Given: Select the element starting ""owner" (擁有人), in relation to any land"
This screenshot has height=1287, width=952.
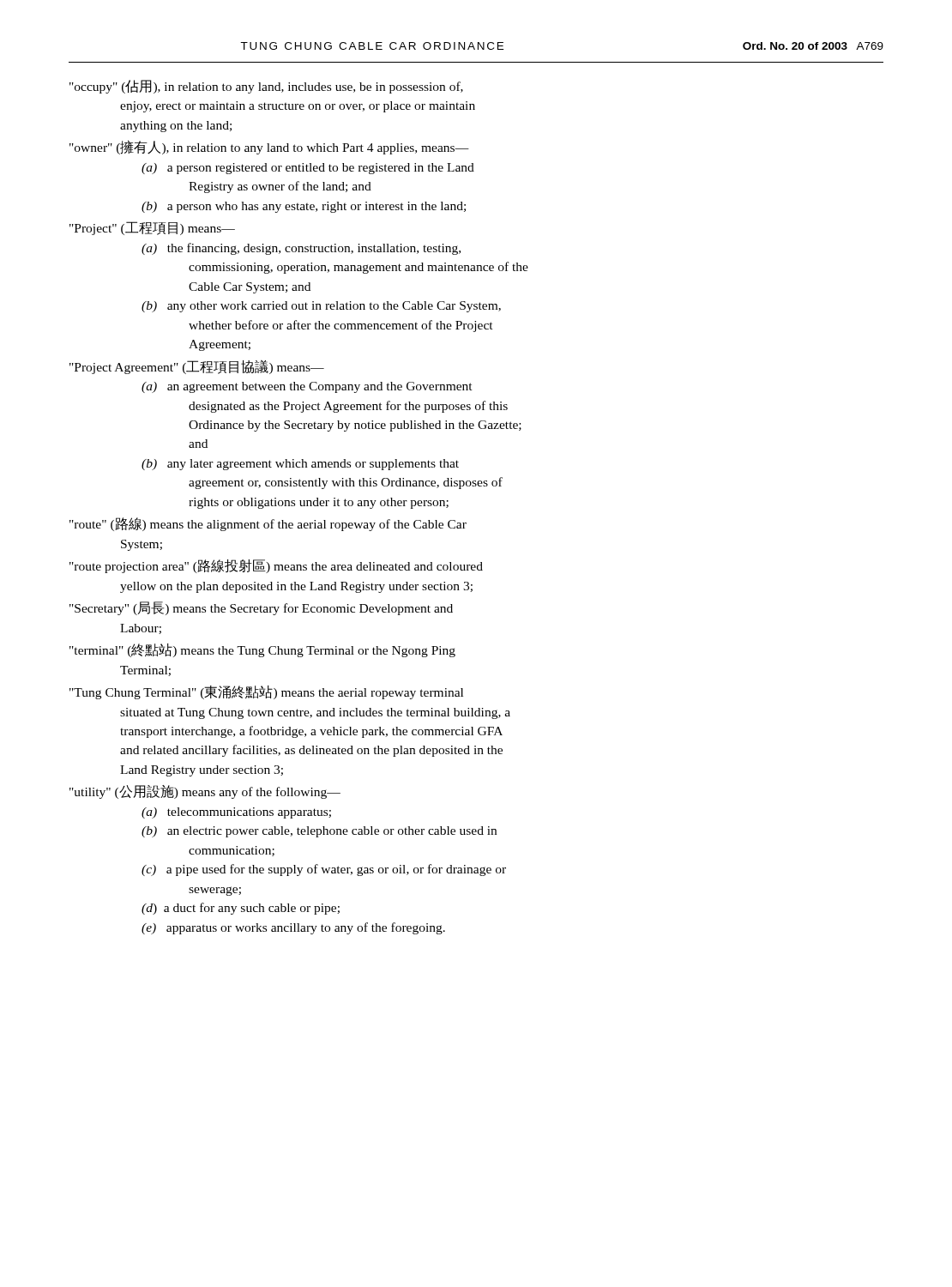Looking at the screenshot, I should tap(476, 177).
